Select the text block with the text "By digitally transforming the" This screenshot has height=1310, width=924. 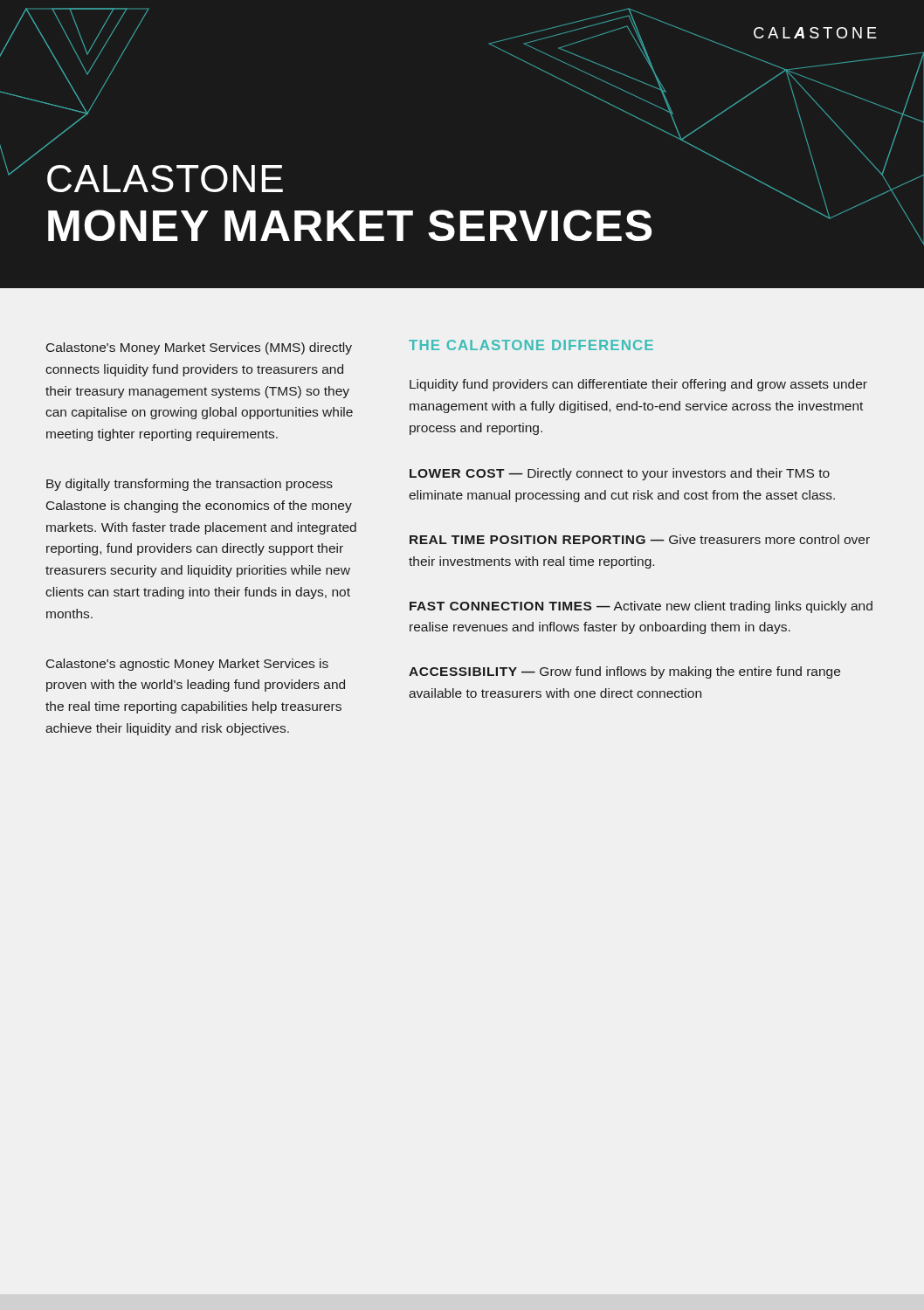tap(201, 548)
